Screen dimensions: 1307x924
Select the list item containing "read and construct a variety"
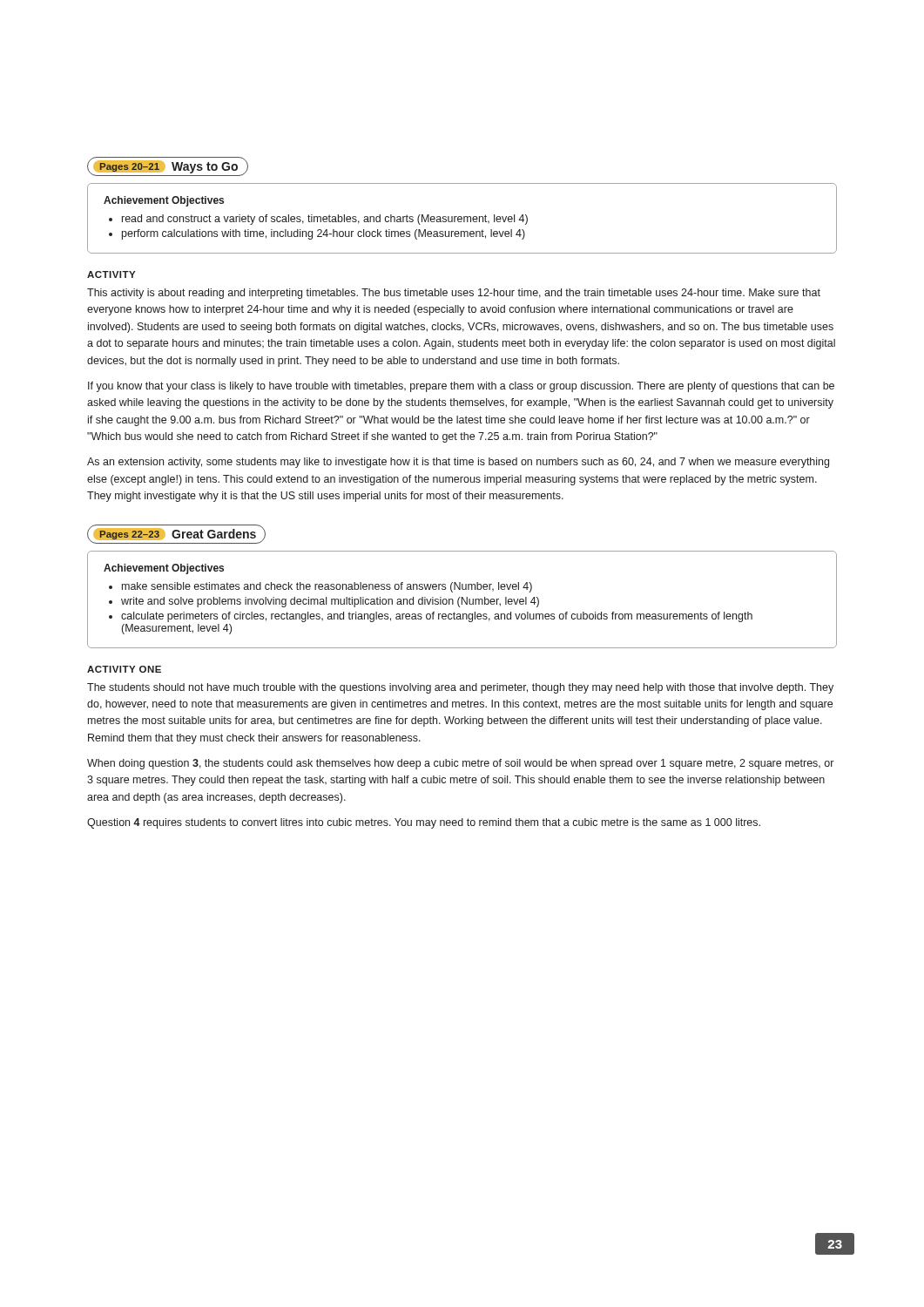325,219
